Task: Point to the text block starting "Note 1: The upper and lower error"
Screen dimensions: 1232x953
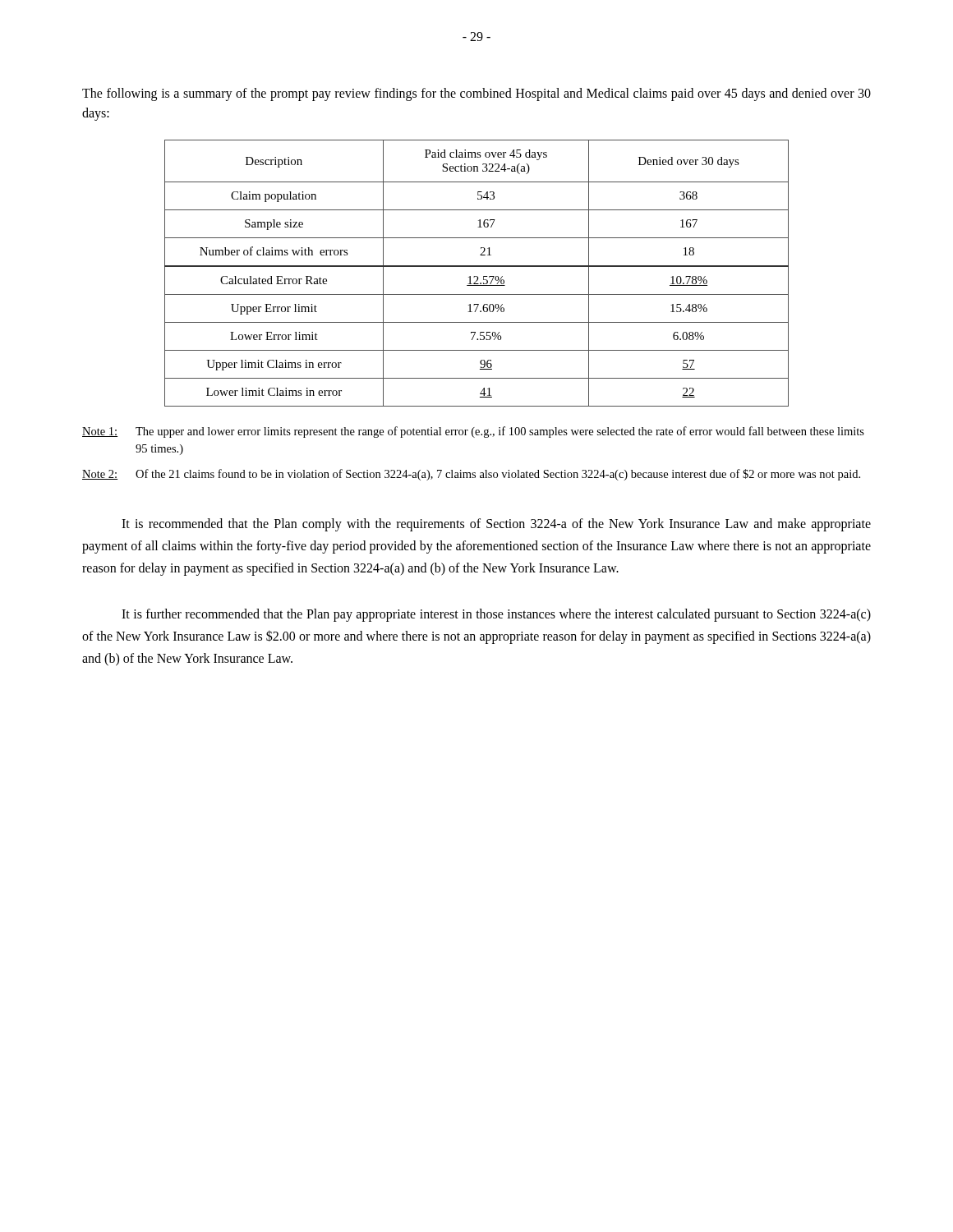Action: (476, 440)
